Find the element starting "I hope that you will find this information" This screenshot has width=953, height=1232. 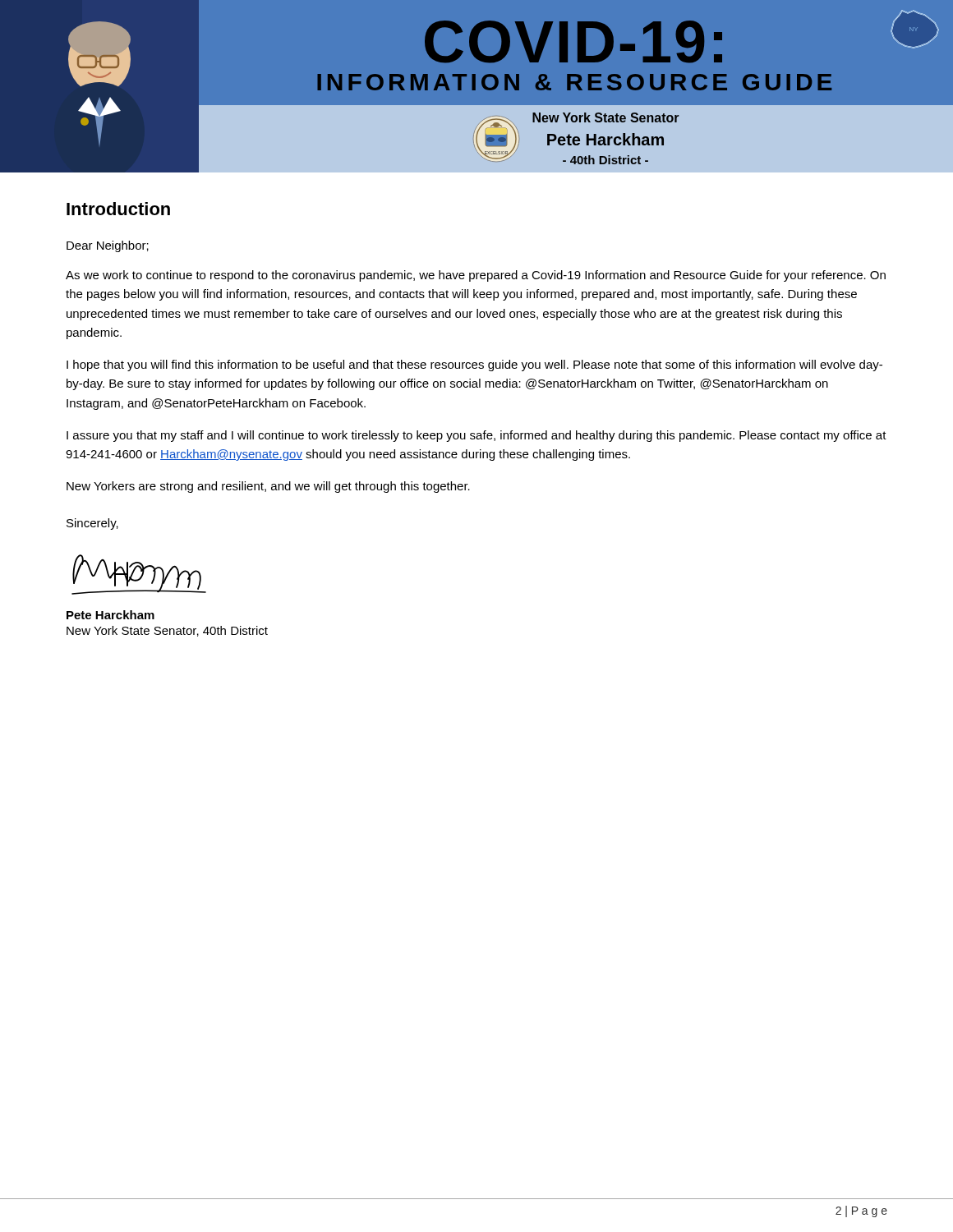(x=476, y=383)
